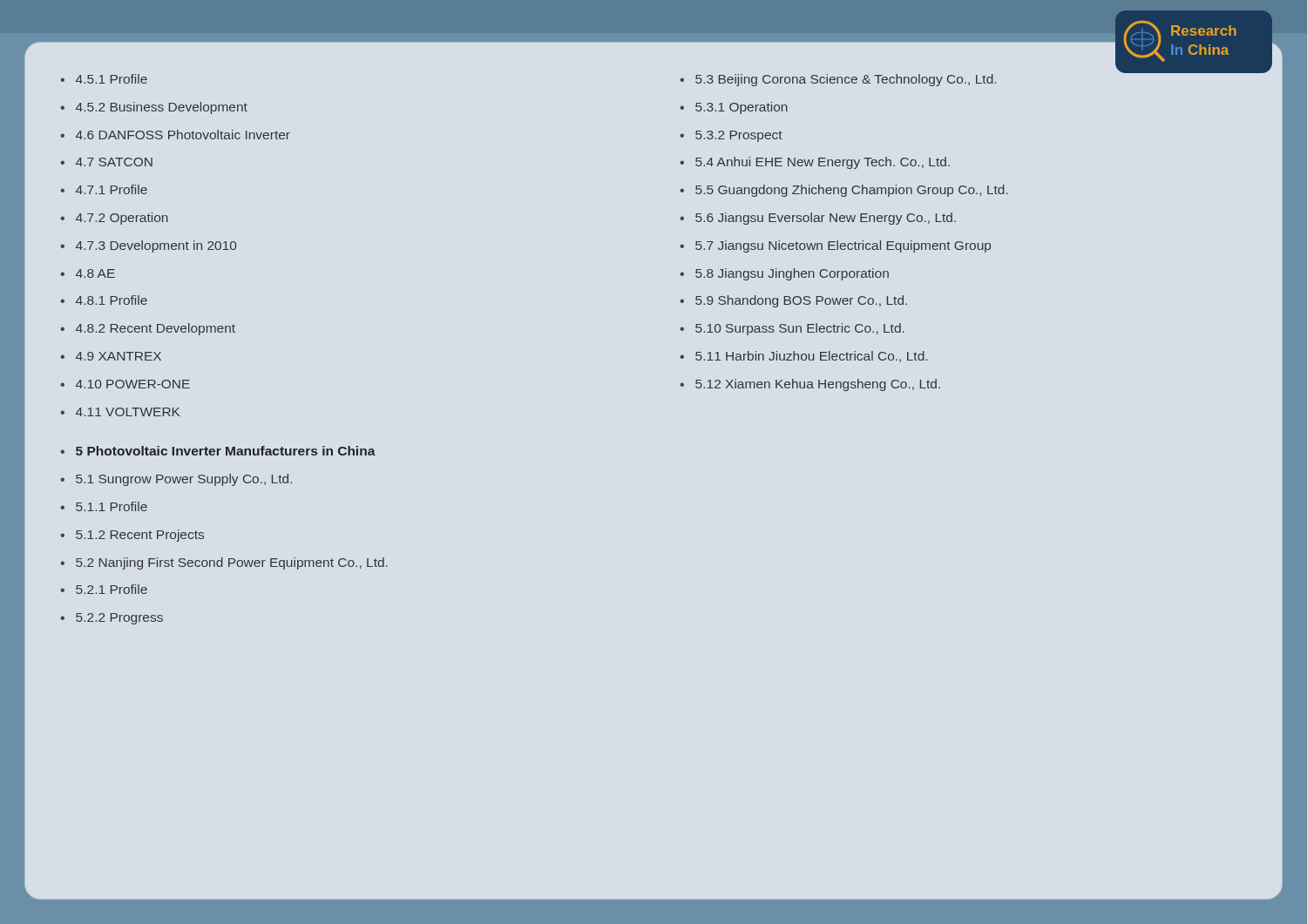Image resolution: width=1307 pixels, height=924 pixels.
Task: Locate the passage starting "• 5.3 Beijing Corona Science &"
Action: (839, 80)
